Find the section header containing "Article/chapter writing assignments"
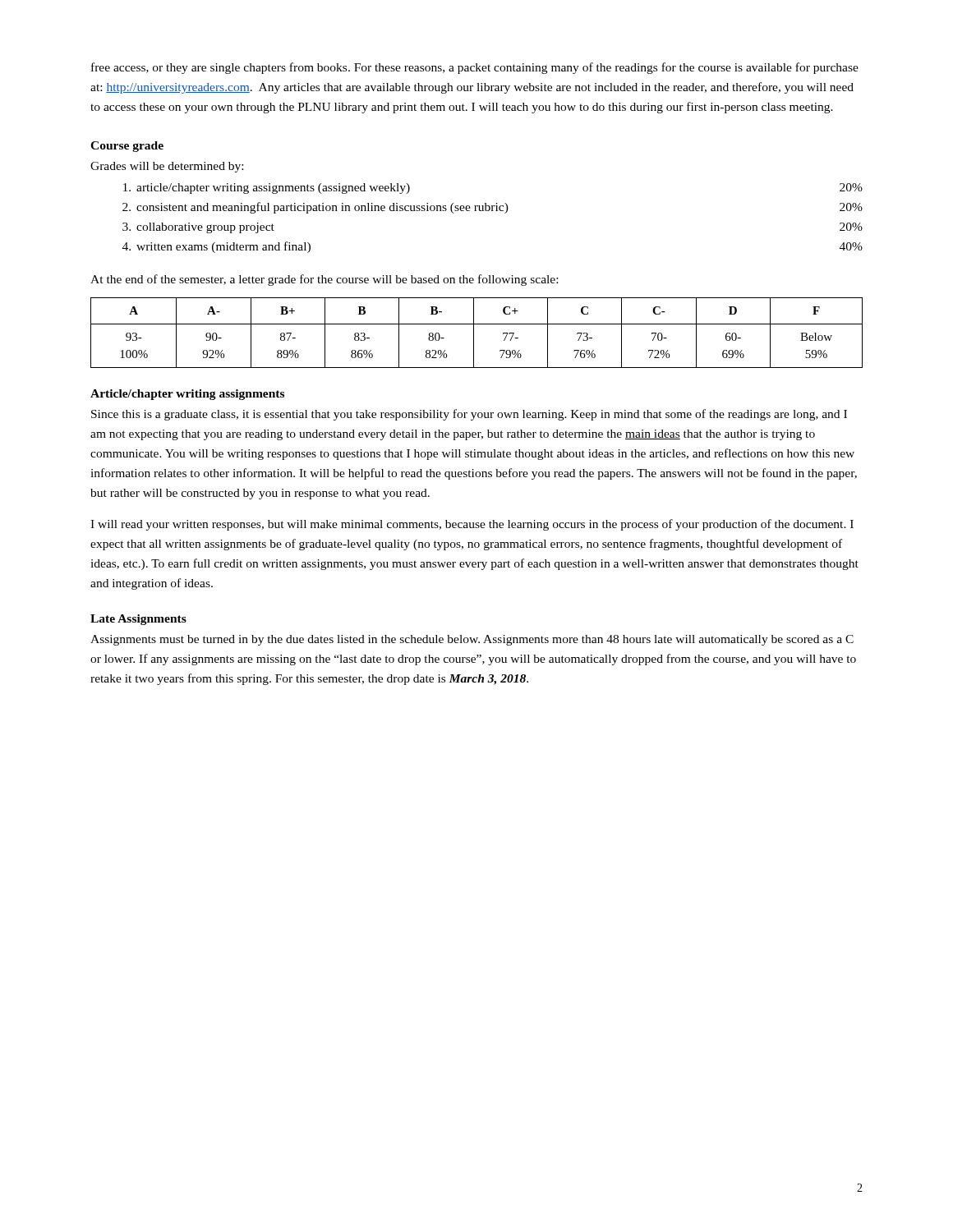 (188, 393)
